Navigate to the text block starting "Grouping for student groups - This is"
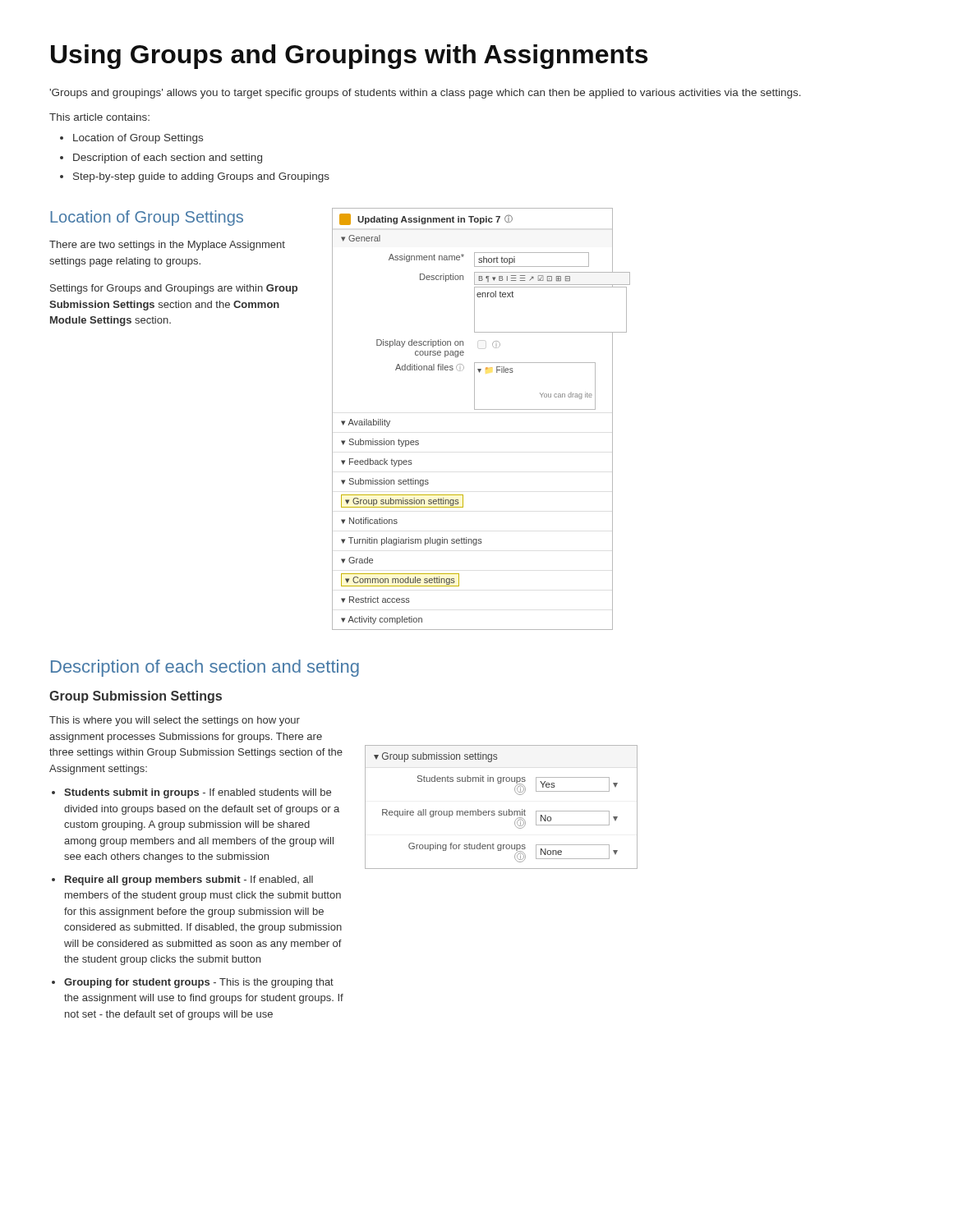 tap(204, 998)
